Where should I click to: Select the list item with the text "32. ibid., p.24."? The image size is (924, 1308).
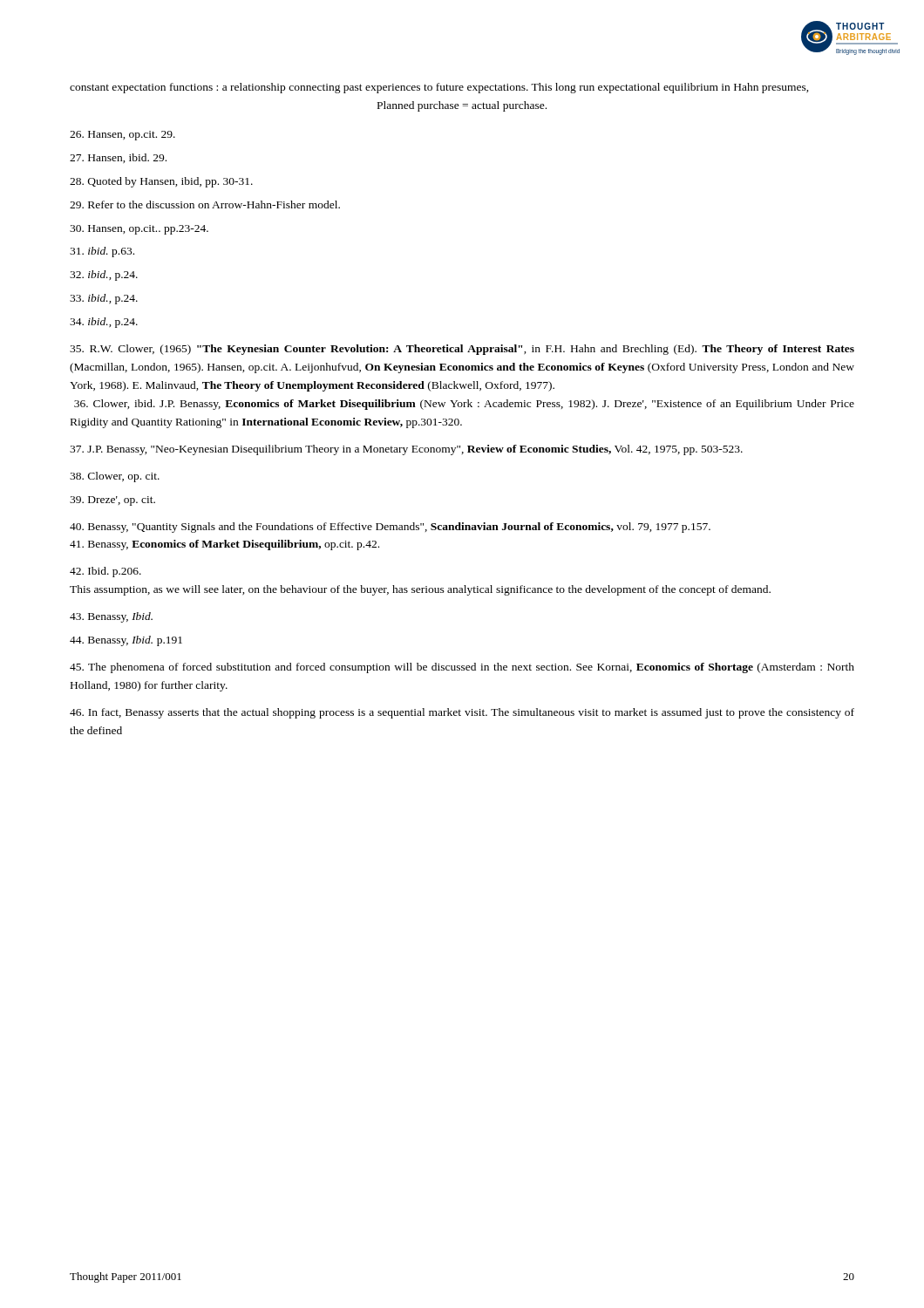(104, 275)
